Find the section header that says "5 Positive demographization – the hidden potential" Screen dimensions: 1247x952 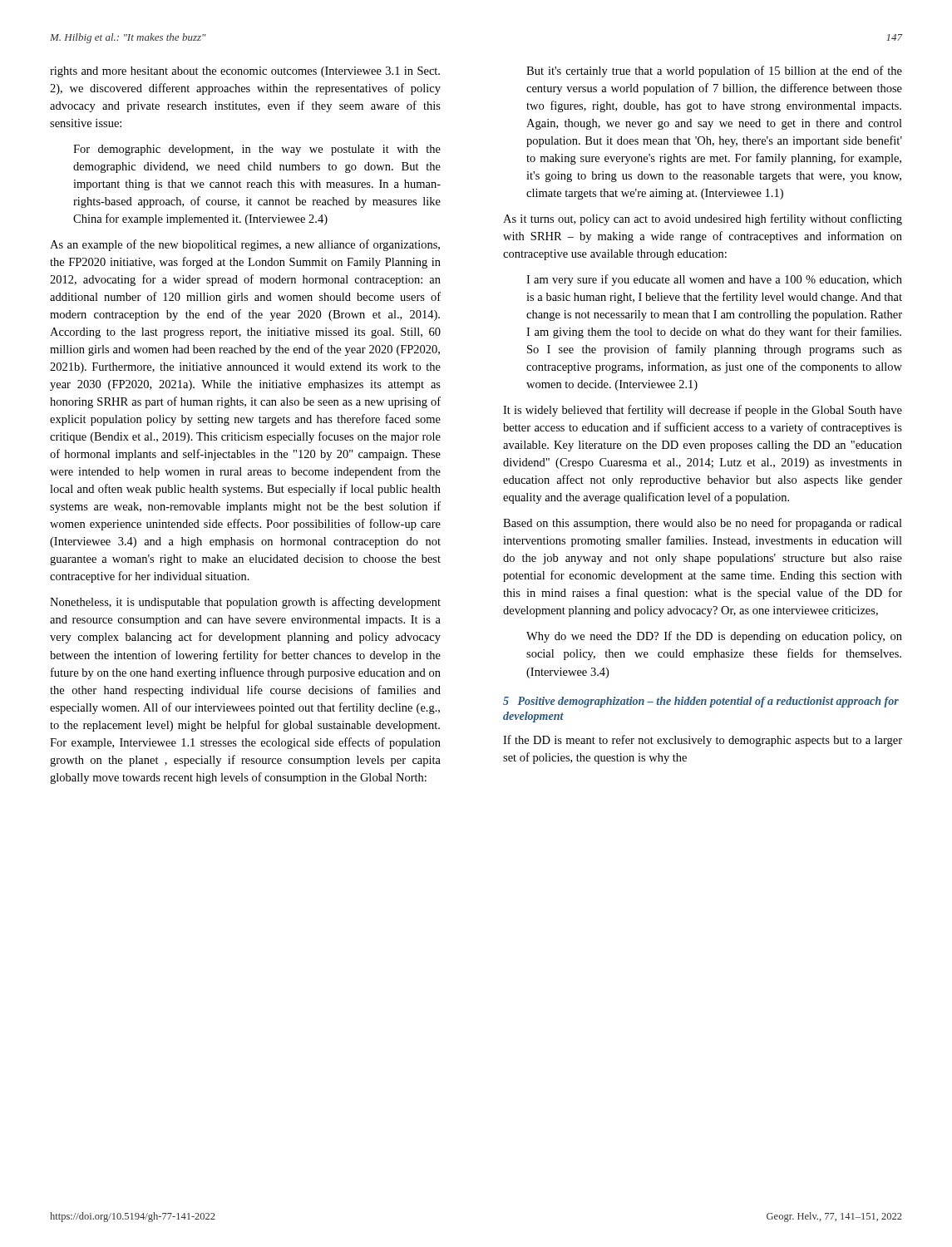point(701,709)
